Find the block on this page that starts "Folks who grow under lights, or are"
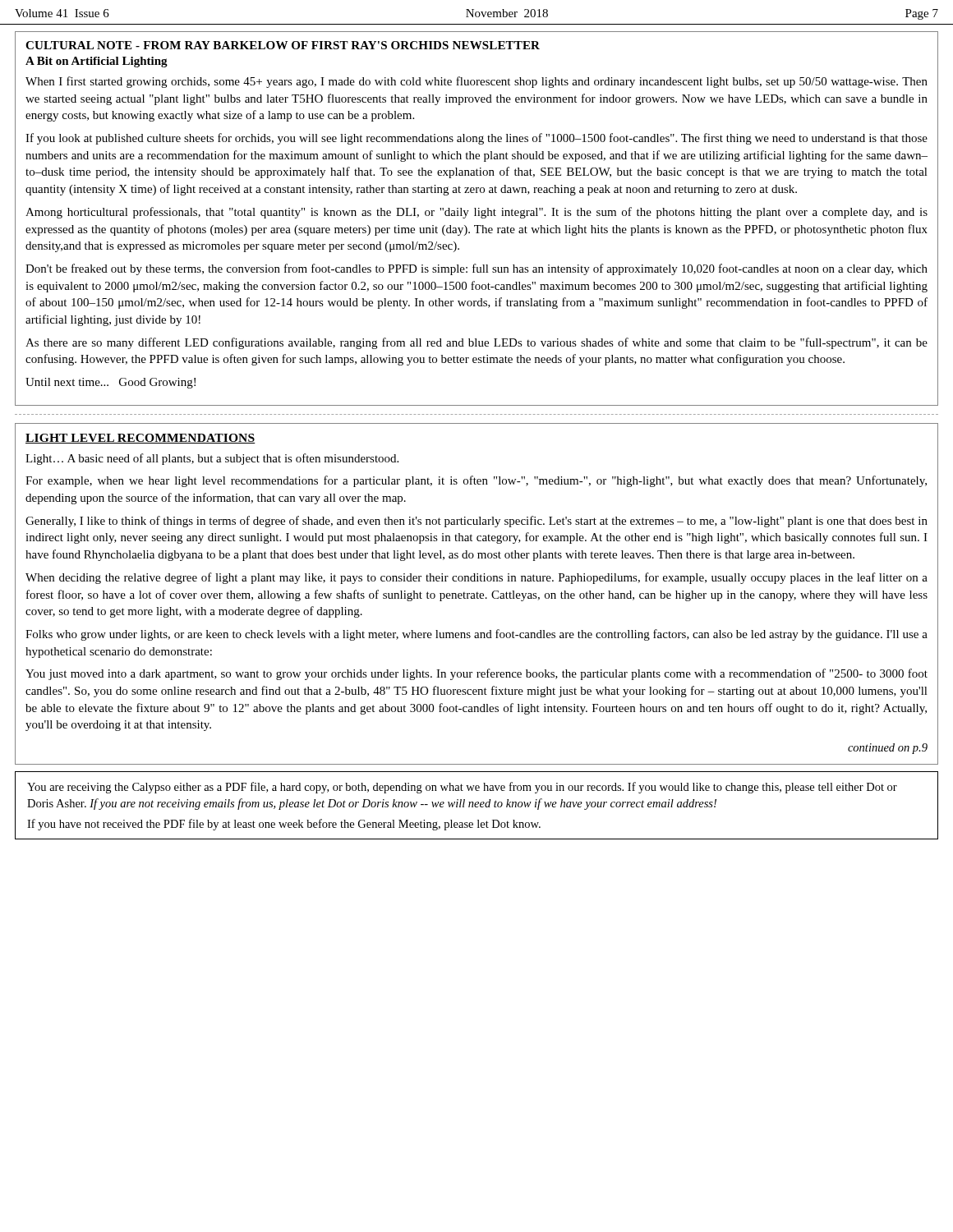This screenshot has width=953, height=1232. click(x=476, y=643)
